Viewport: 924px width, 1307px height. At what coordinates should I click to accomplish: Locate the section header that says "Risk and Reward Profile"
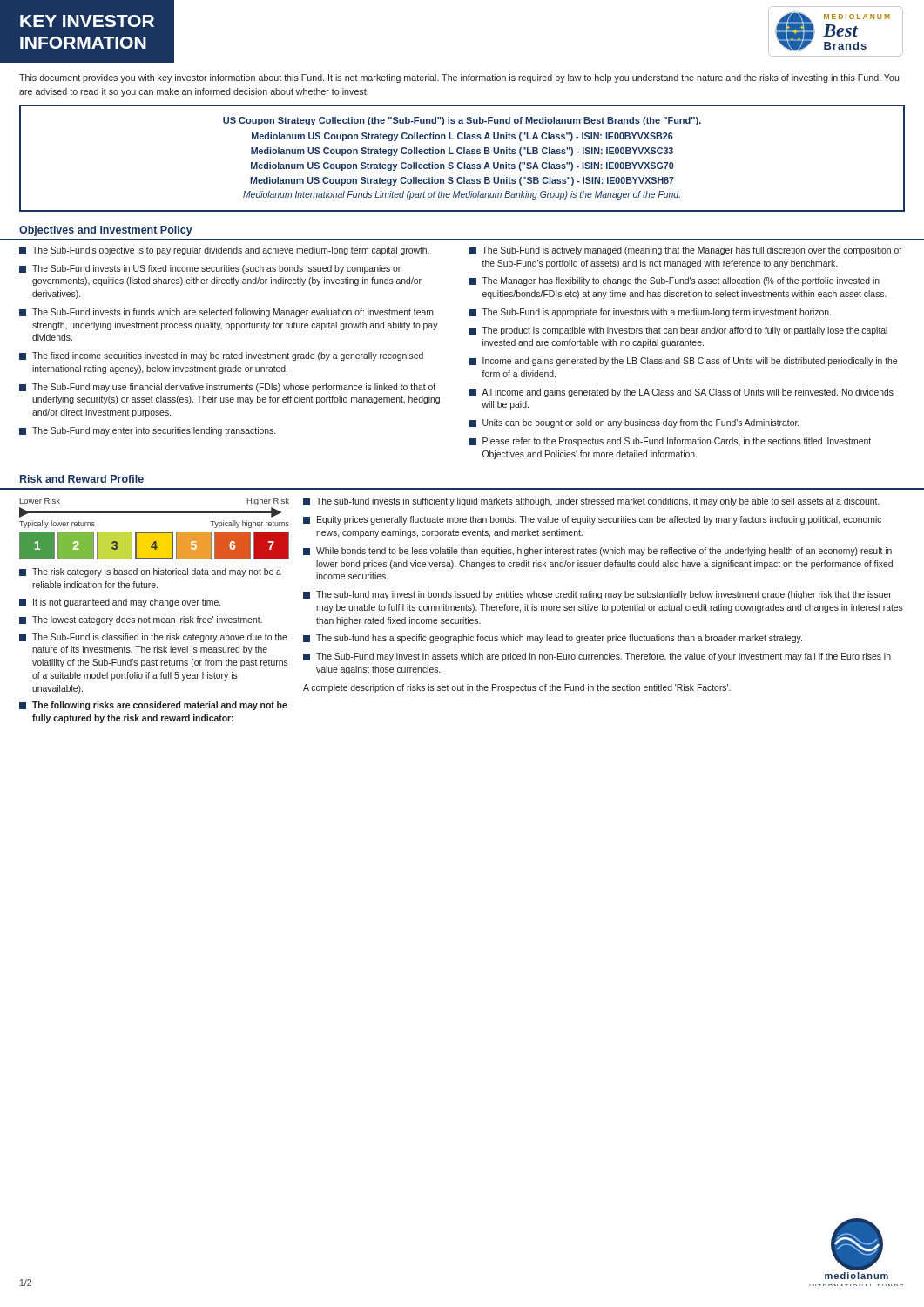pyautogui.click(x=81, y=480)
